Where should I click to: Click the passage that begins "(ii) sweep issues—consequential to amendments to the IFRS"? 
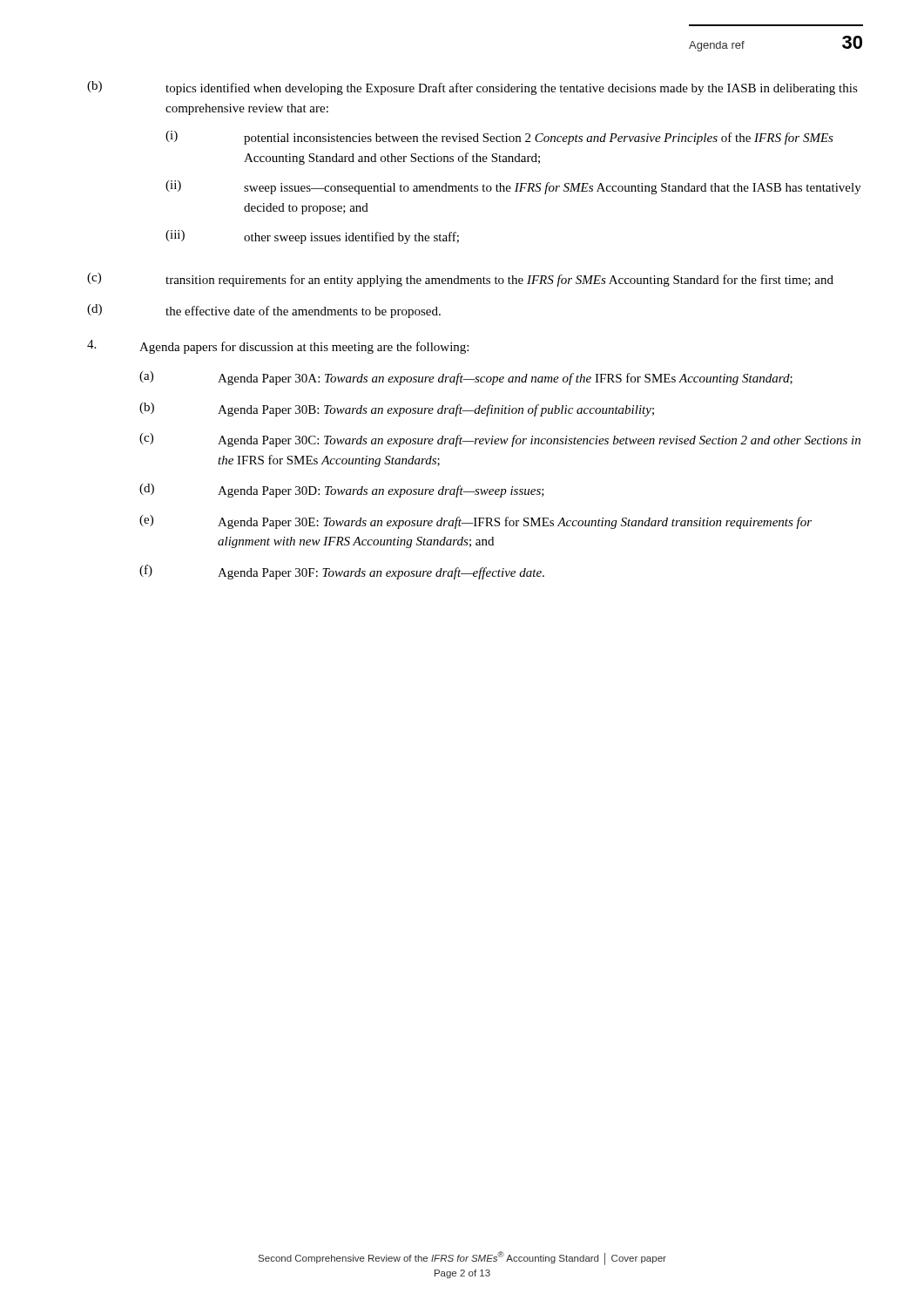(514, 197)
